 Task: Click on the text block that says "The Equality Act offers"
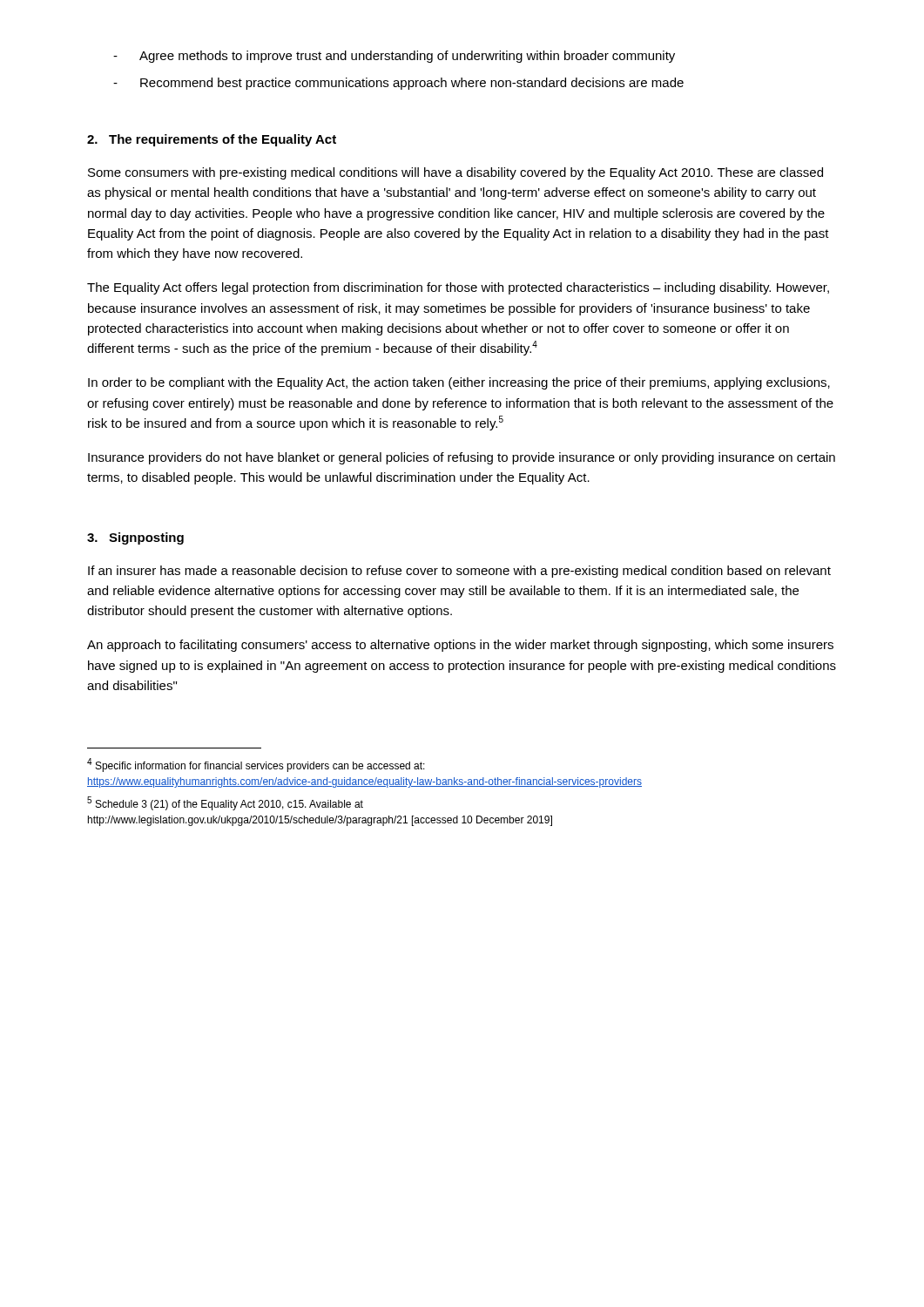459,318
